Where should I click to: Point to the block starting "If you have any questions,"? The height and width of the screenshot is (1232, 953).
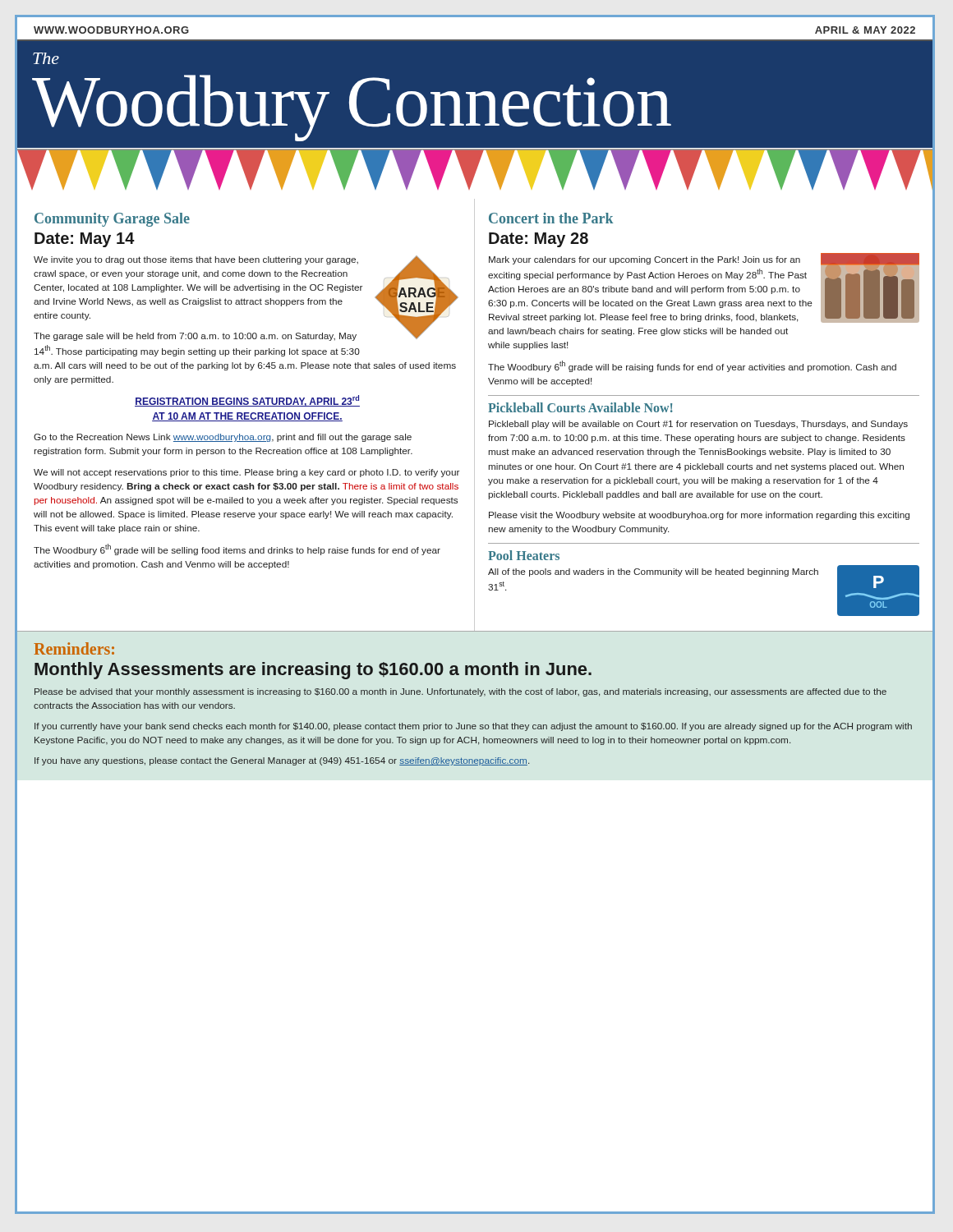pos(282,761)
